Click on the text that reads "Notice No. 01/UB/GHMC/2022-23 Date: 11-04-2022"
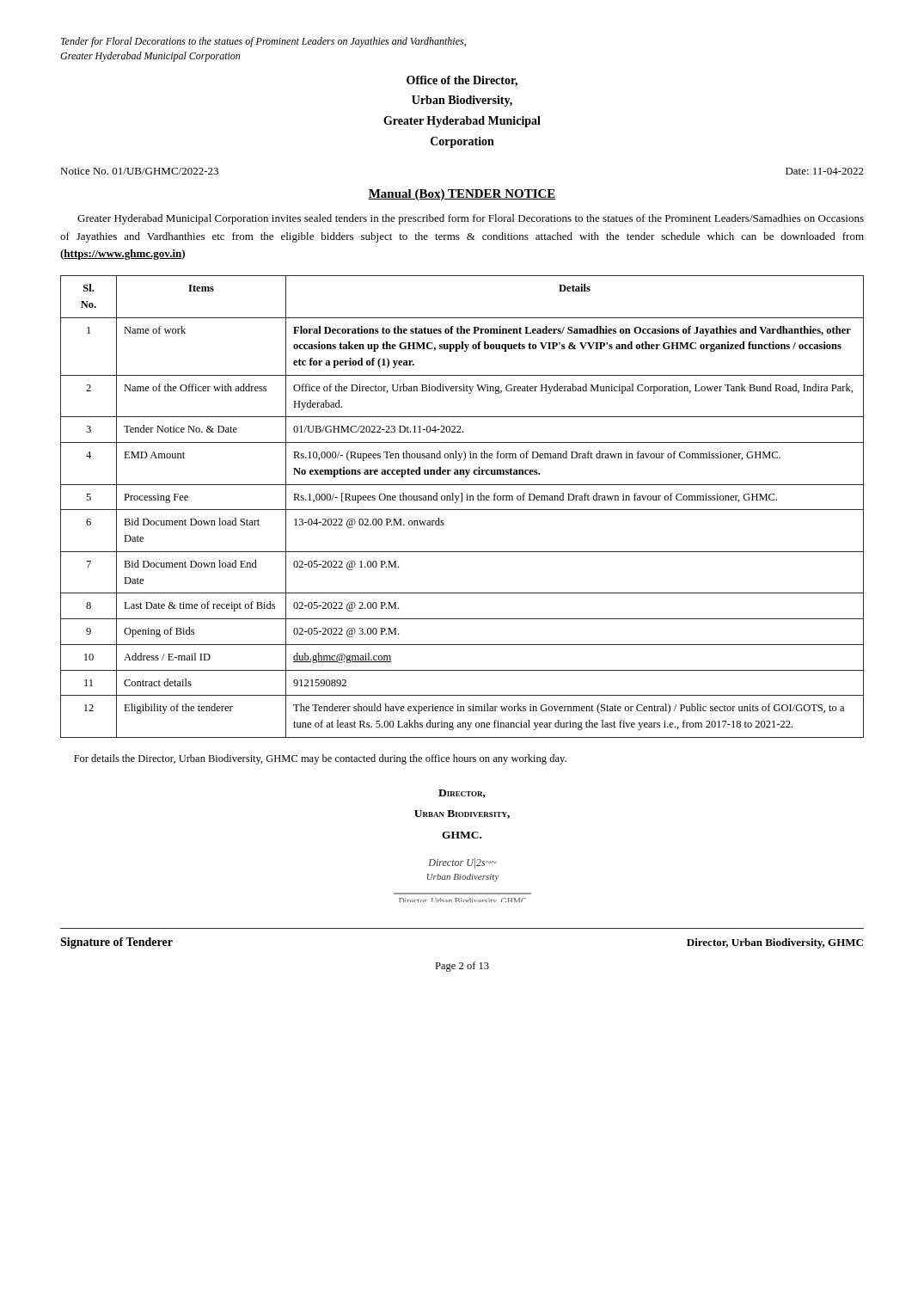 coord(143,171)
